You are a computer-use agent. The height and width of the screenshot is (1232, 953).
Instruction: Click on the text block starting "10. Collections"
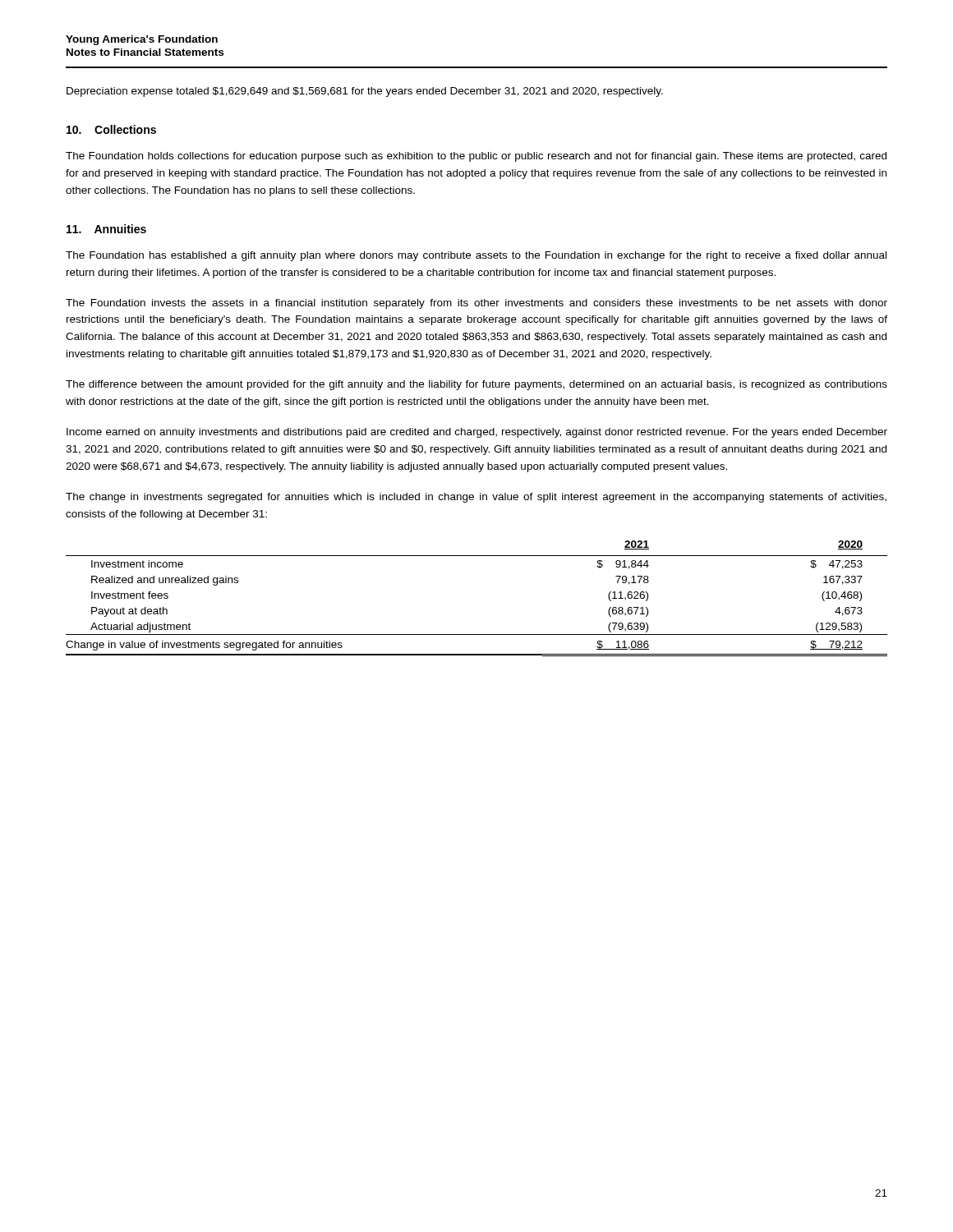(x=111, y=130)
